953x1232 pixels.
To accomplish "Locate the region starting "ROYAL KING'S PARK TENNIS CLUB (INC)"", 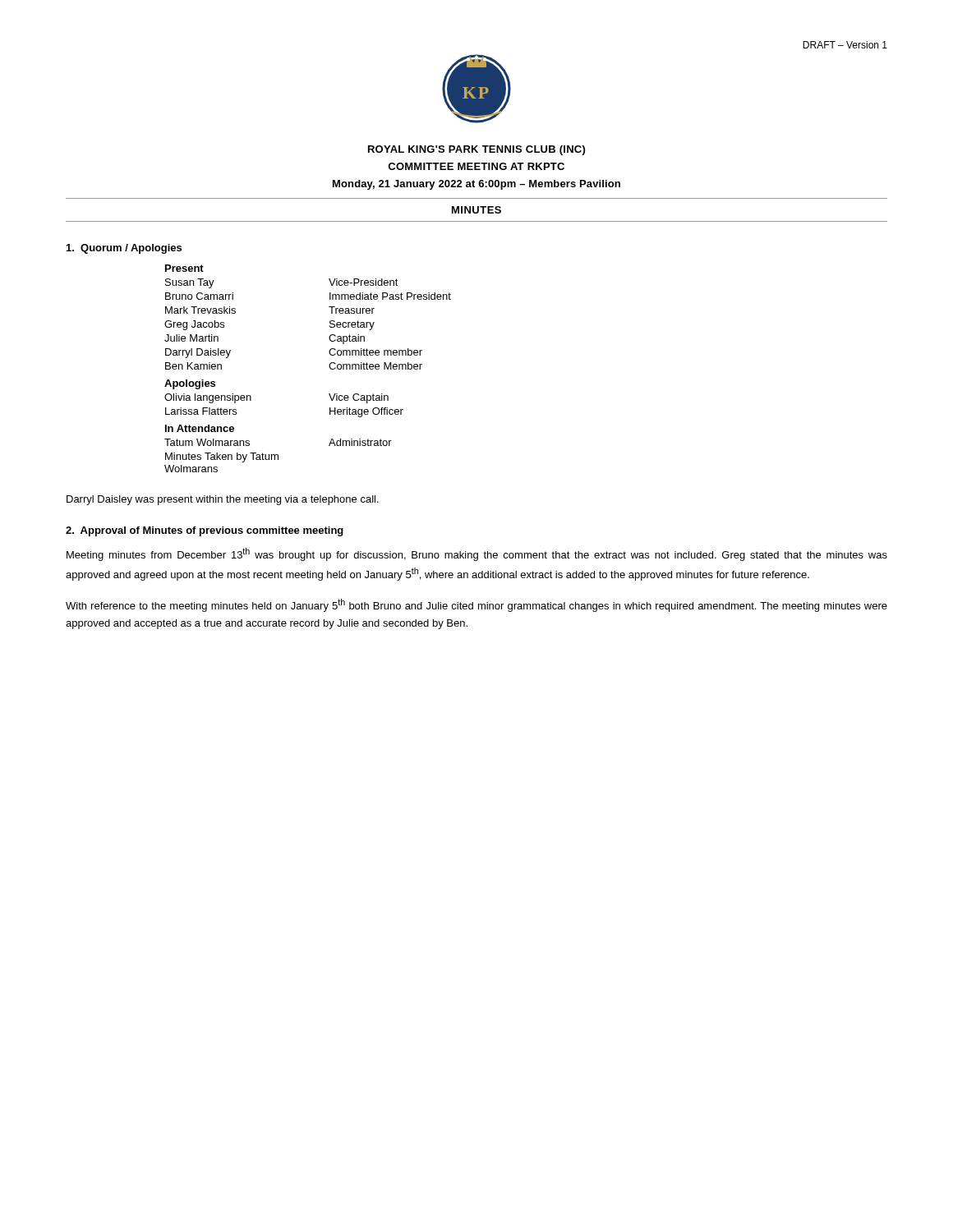I will 476,149.
